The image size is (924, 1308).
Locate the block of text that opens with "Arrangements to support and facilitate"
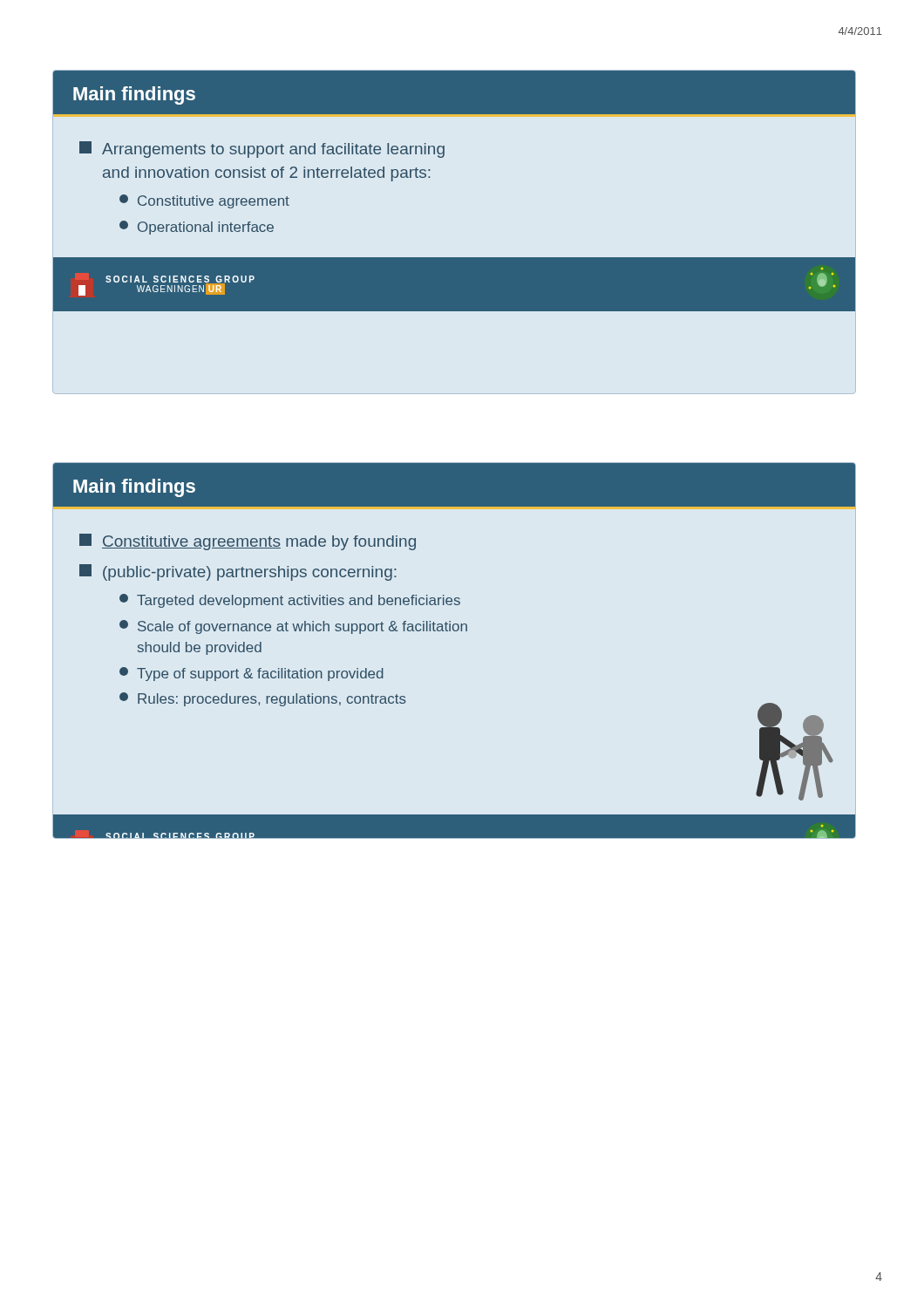tap(262, 161)
